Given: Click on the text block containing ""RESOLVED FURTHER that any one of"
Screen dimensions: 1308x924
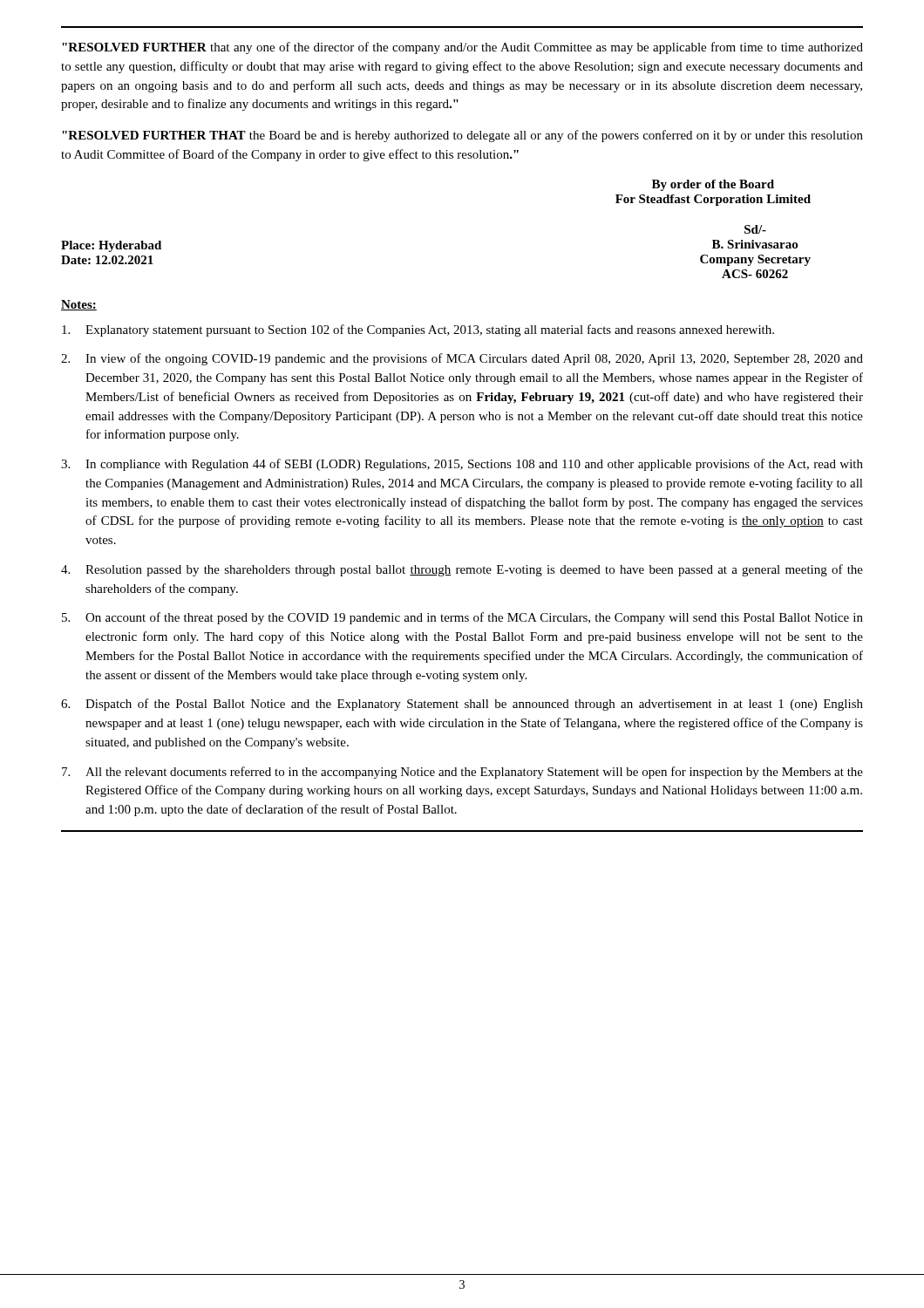Looking at the screenshot, I should [x=462, y=76].
